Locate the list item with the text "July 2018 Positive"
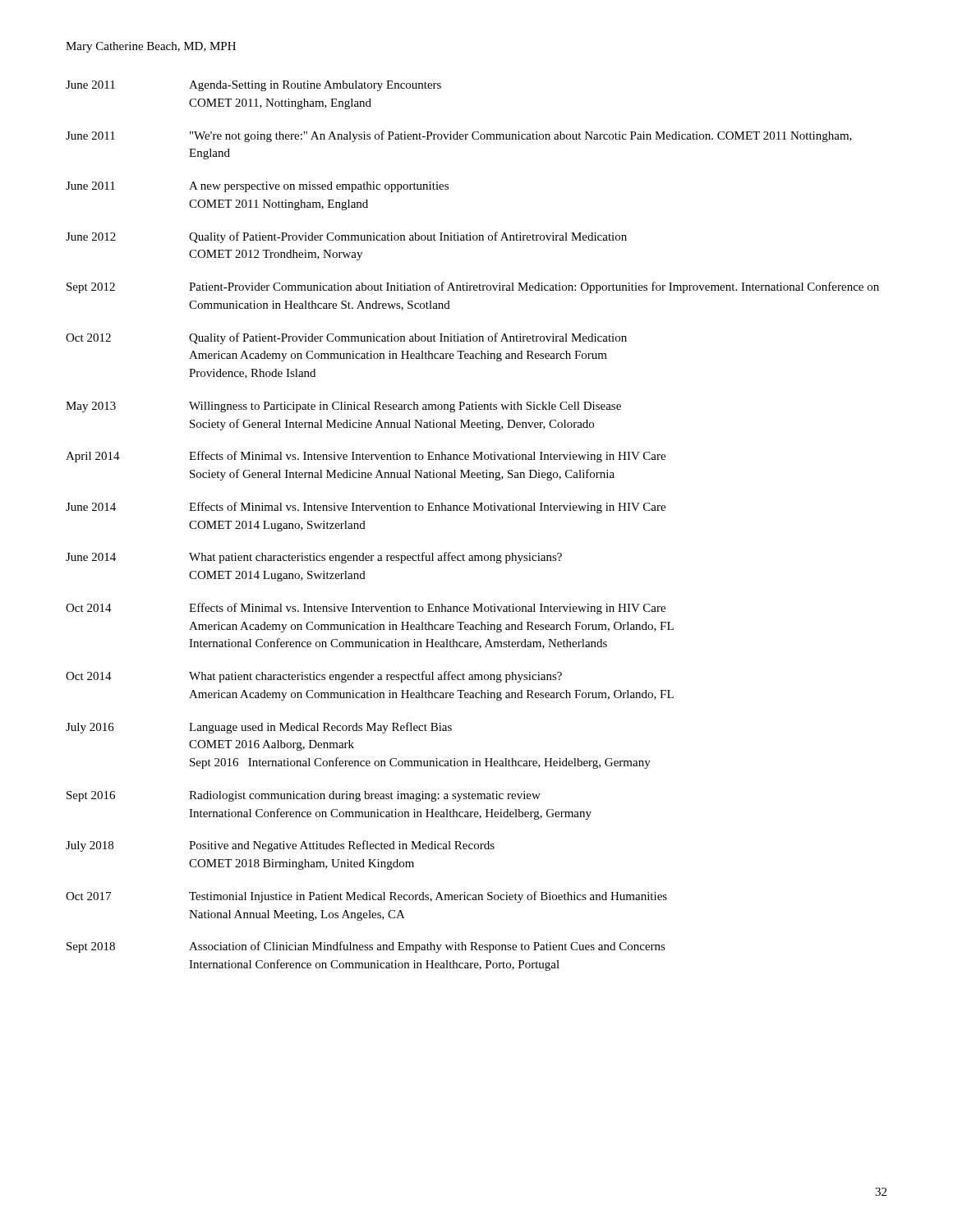The height and width of the screenshot is (1232, 953). (476, 855)
